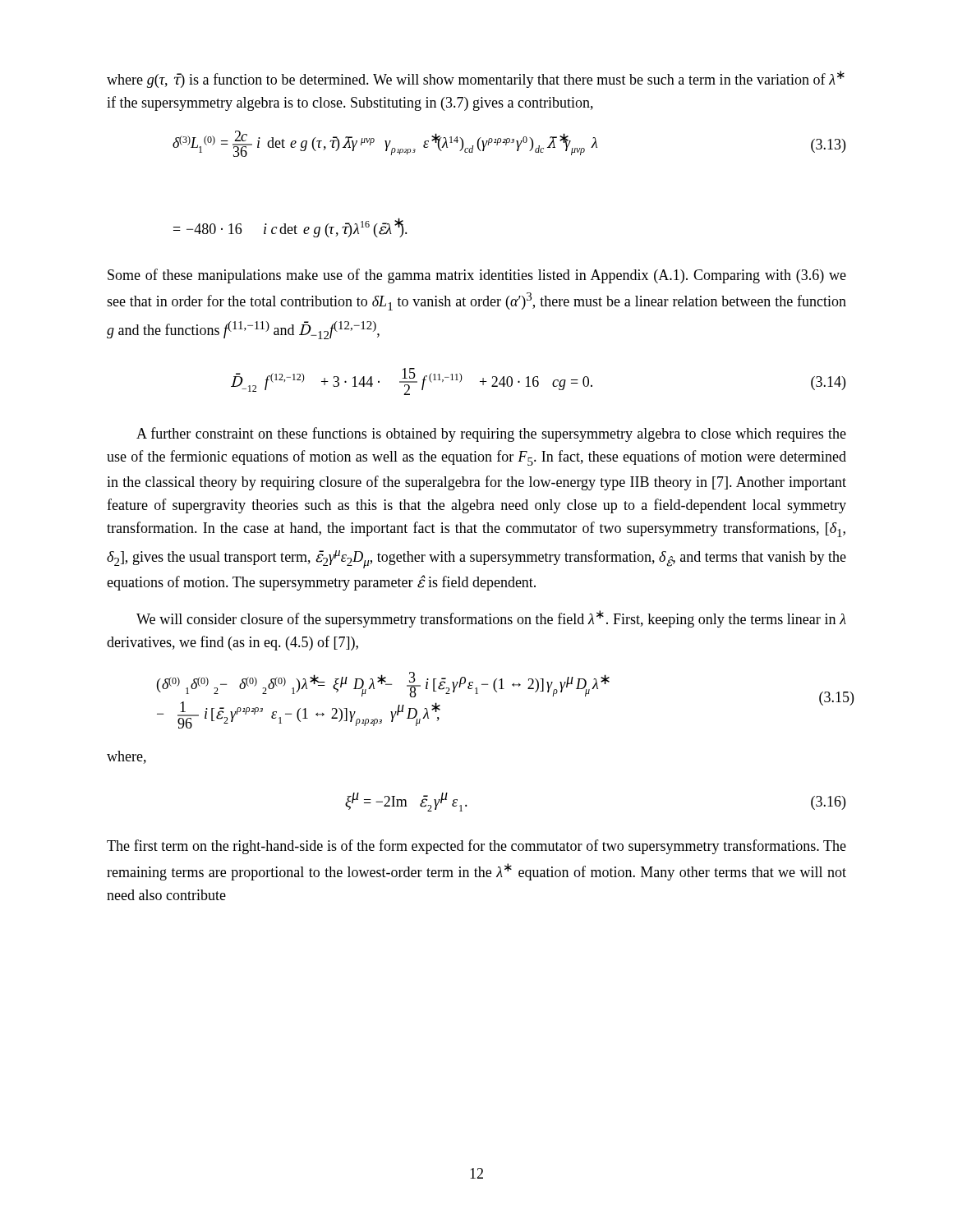The height and width of the screenshot is (1232, 953).
Task: Click the passage that begins "The first term on the"
Action: point(476,871)
